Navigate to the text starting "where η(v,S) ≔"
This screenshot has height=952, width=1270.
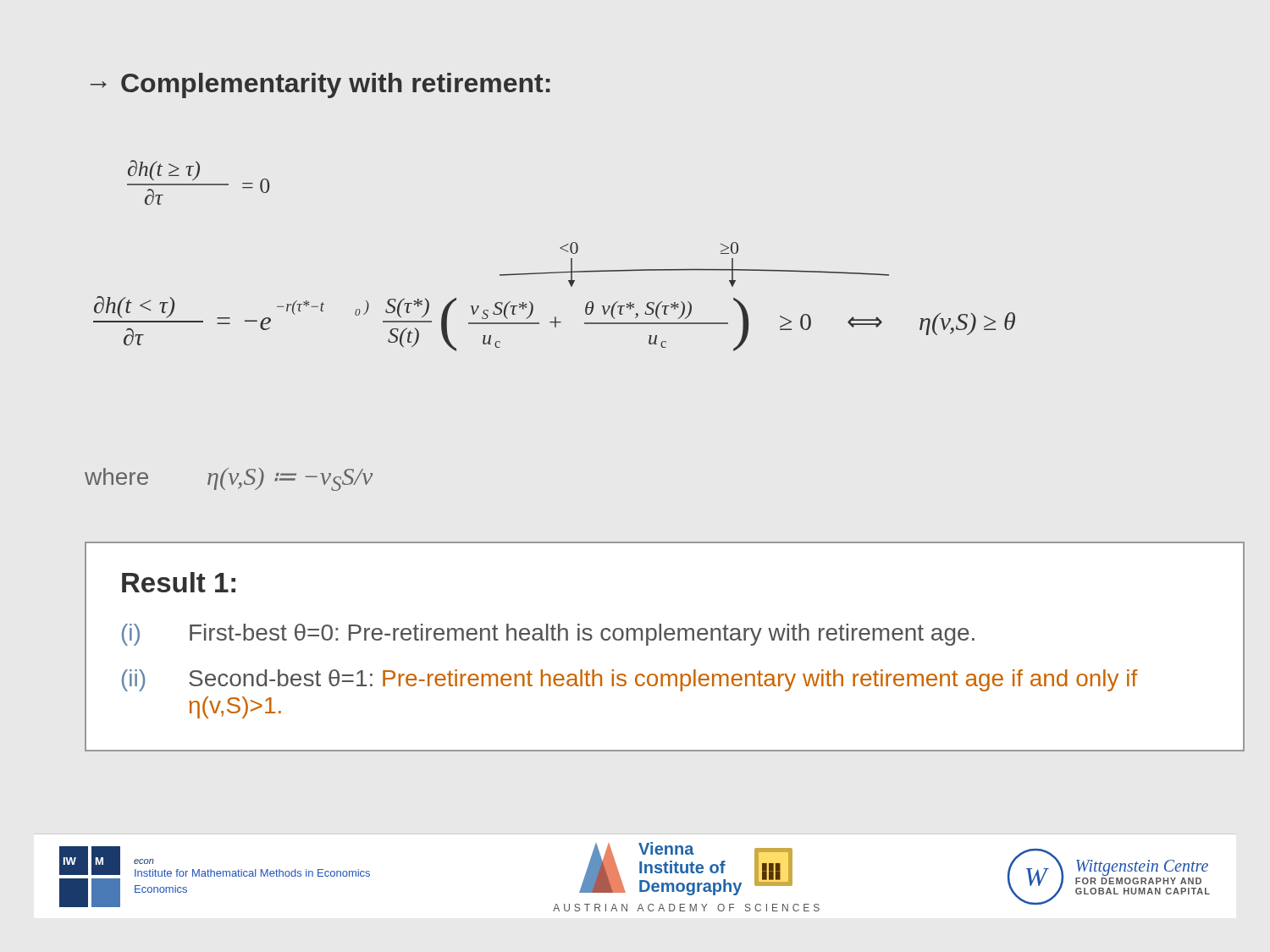tap(229, 479)
